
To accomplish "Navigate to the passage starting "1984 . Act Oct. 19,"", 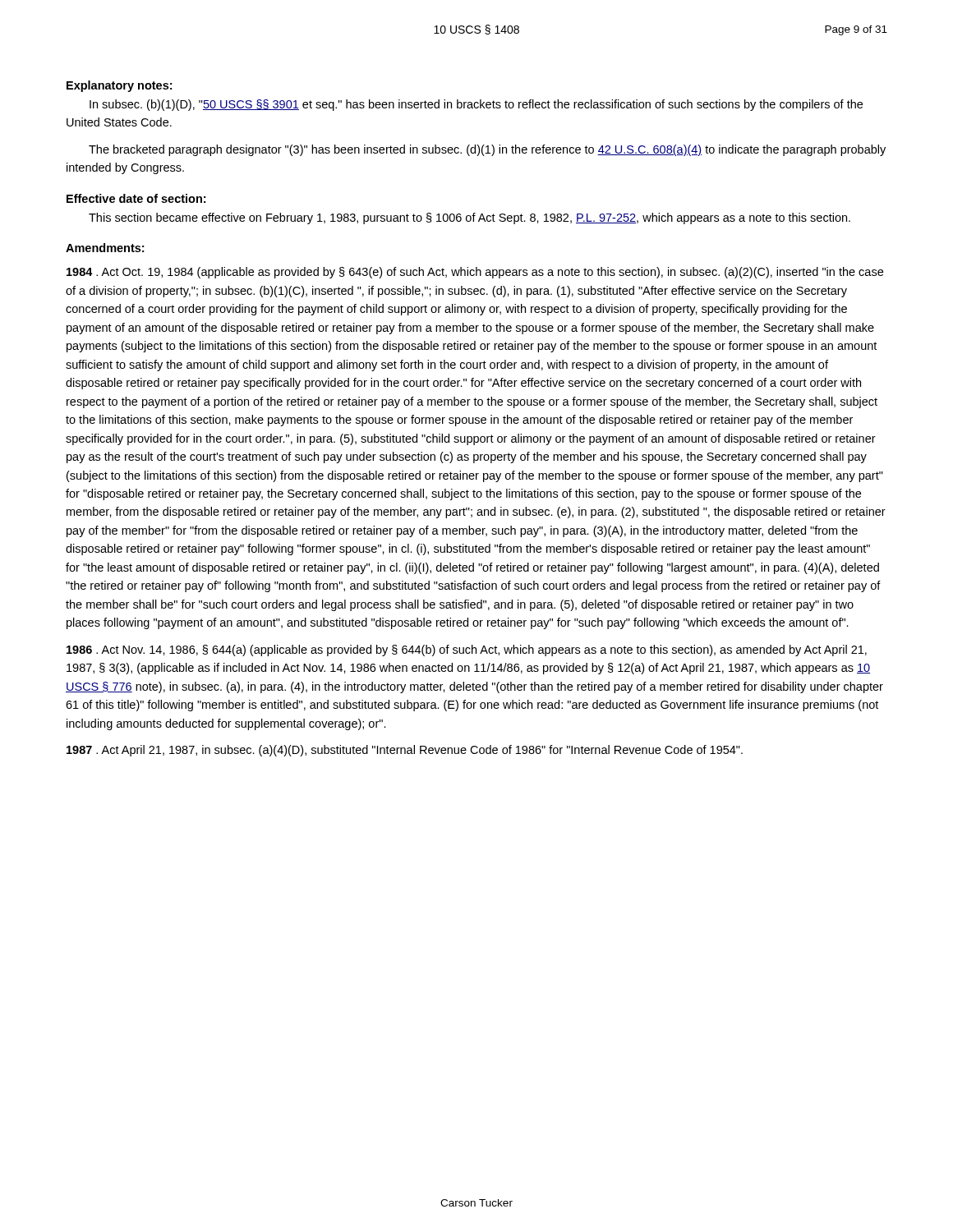I will (476, 447).
